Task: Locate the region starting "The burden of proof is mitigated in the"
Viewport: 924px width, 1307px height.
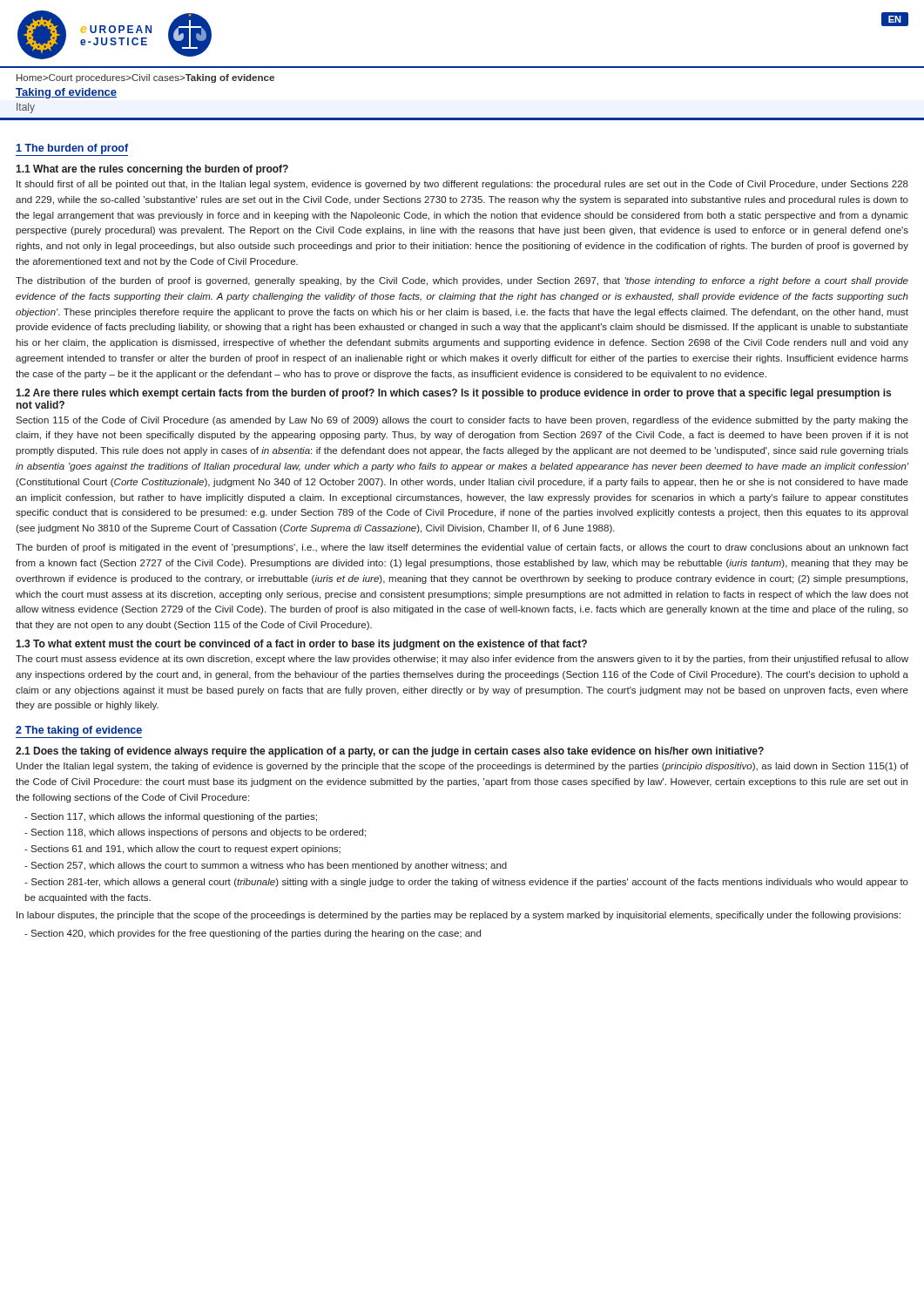Action: click(462, 586)
